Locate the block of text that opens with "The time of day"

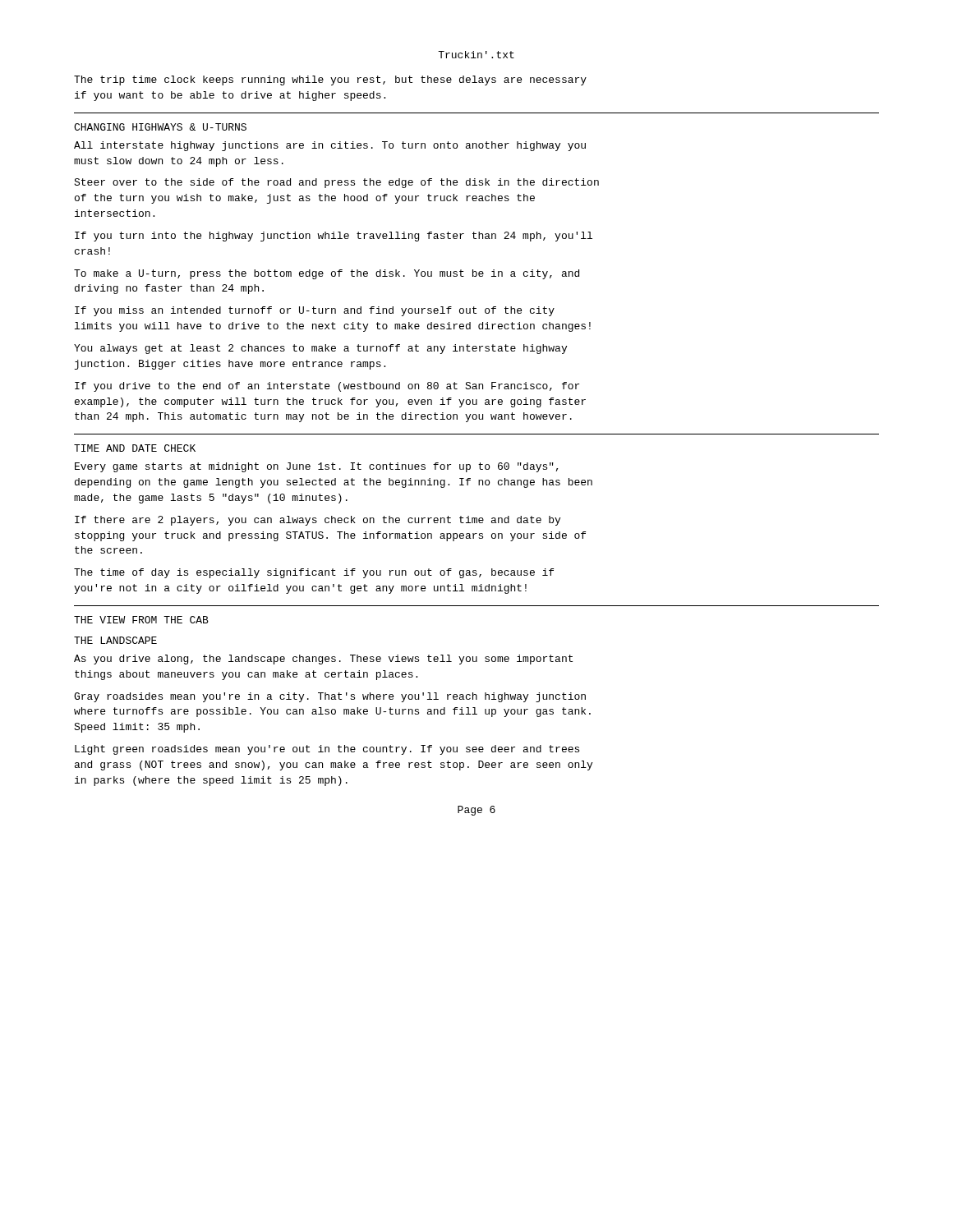pyautogui.click(x=314, y=581)
